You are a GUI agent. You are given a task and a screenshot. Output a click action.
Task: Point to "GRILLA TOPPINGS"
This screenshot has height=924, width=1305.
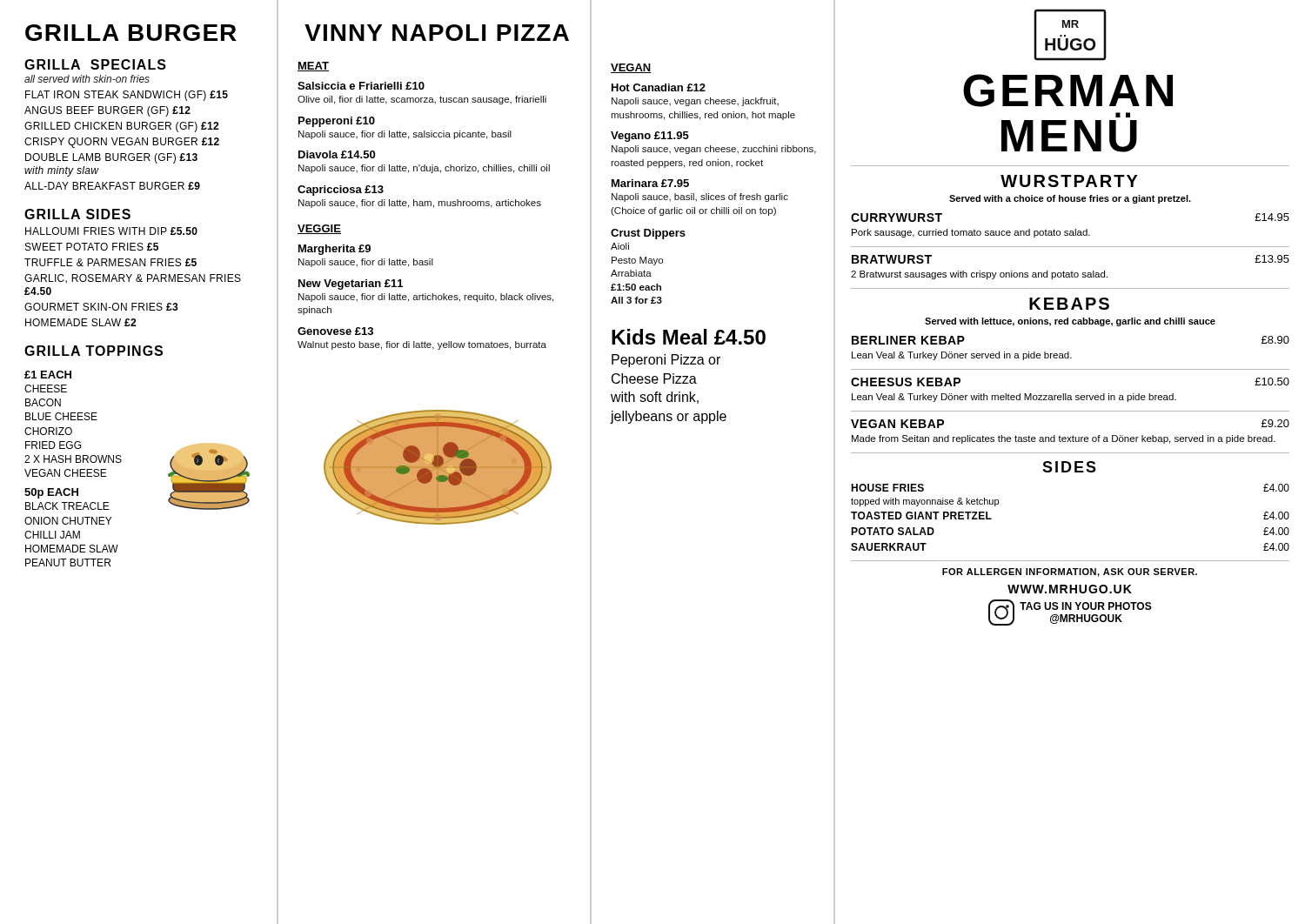point(94,351)
